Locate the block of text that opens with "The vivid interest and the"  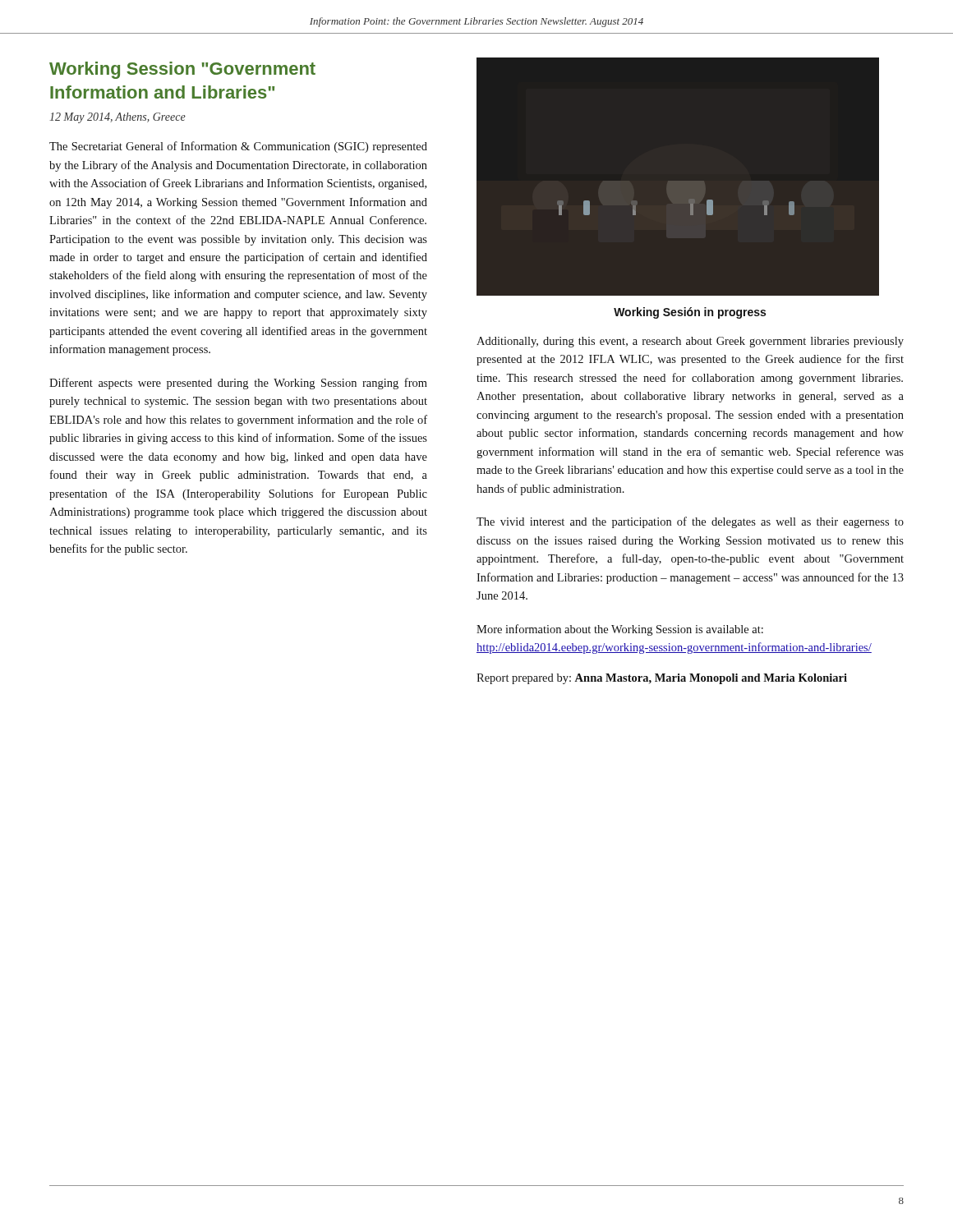[x=690, y=559]
